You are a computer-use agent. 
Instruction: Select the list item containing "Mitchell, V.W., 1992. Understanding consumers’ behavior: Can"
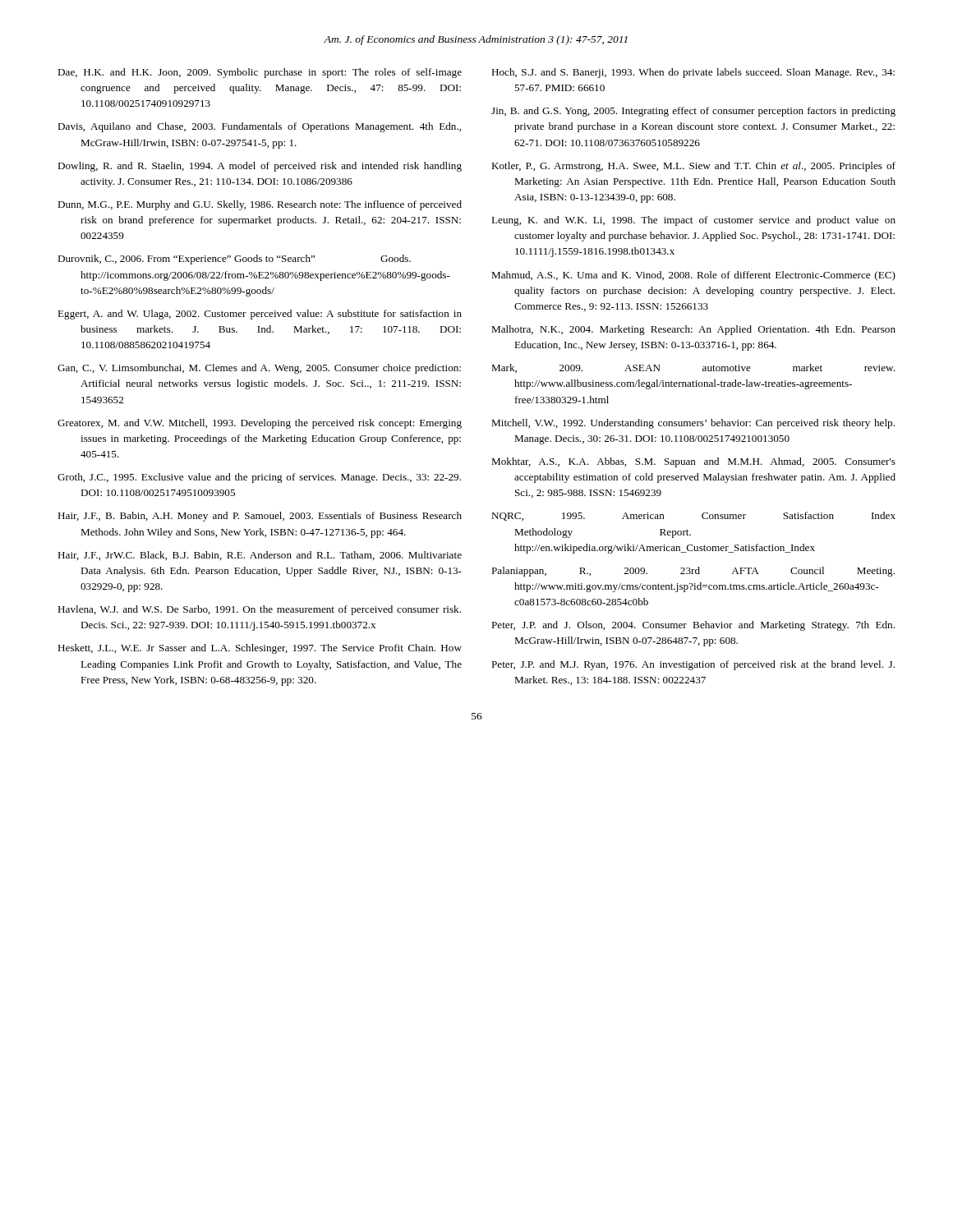click(x=693, y=430)
